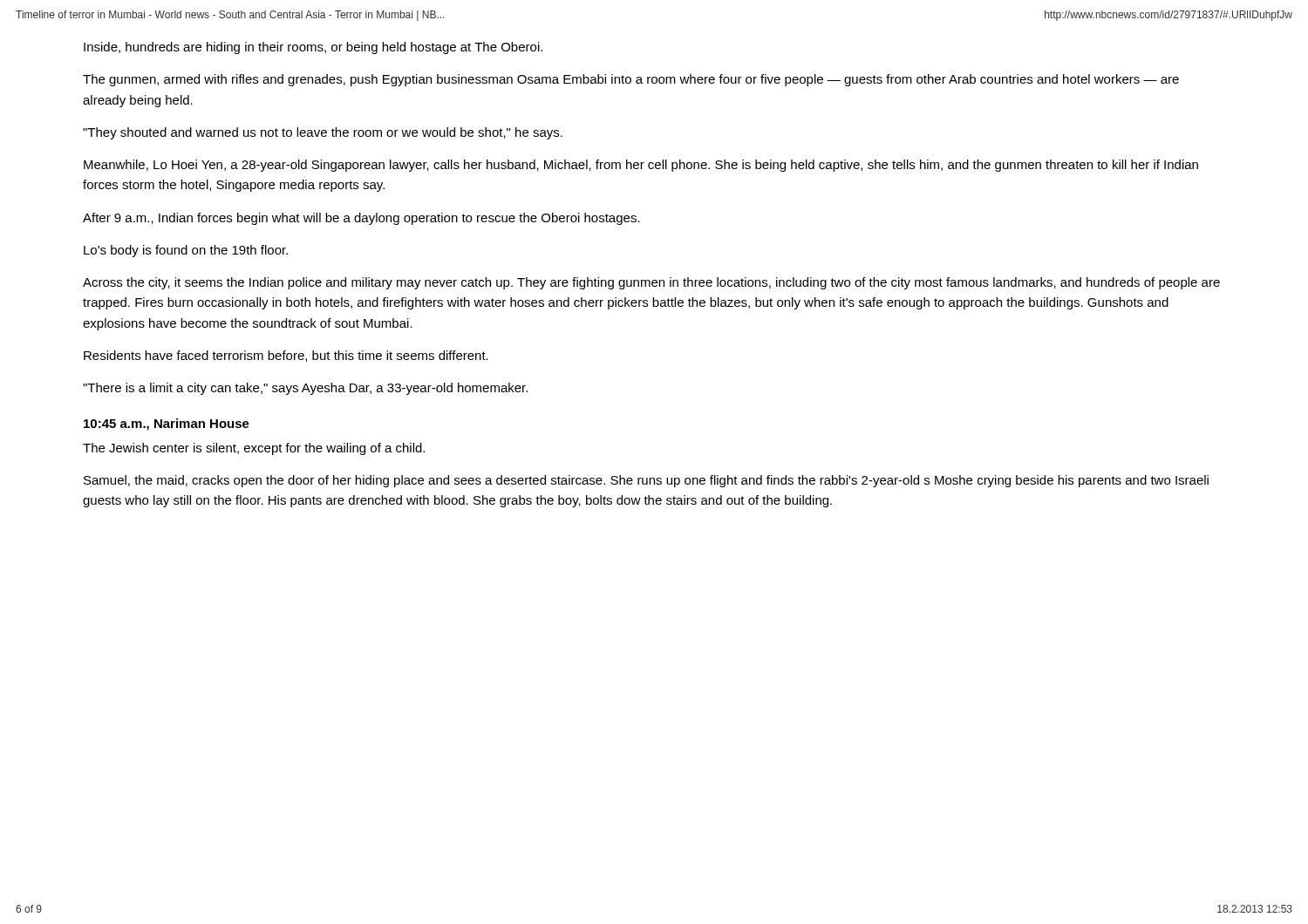The width and height of the screenshot is (1308, 924).
Task: Locate the block of text that opens with "The gunmen, armed"
Action: coord(654,89)
